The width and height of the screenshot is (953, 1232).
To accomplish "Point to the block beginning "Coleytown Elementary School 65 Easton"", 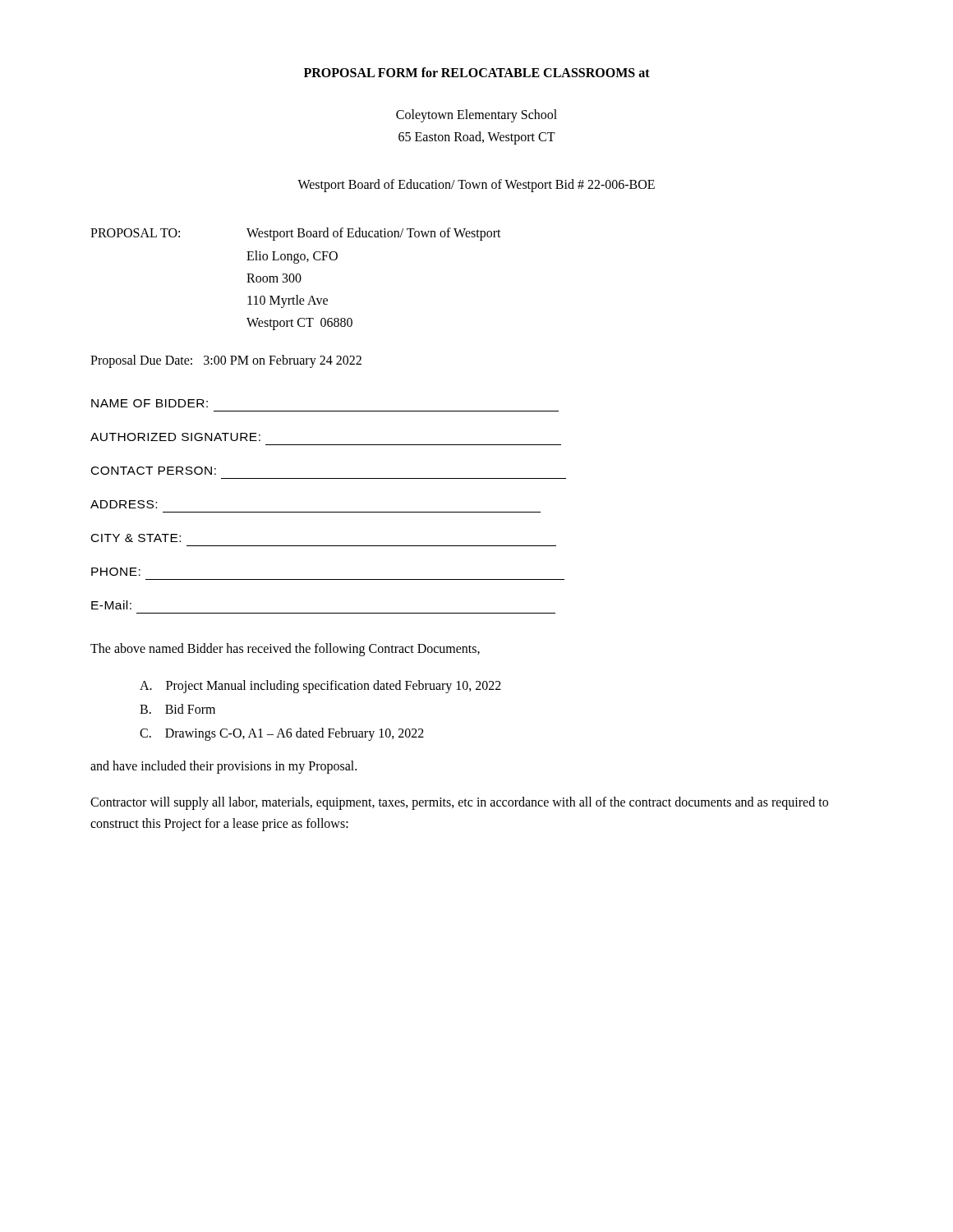I will tap(476, 126).
